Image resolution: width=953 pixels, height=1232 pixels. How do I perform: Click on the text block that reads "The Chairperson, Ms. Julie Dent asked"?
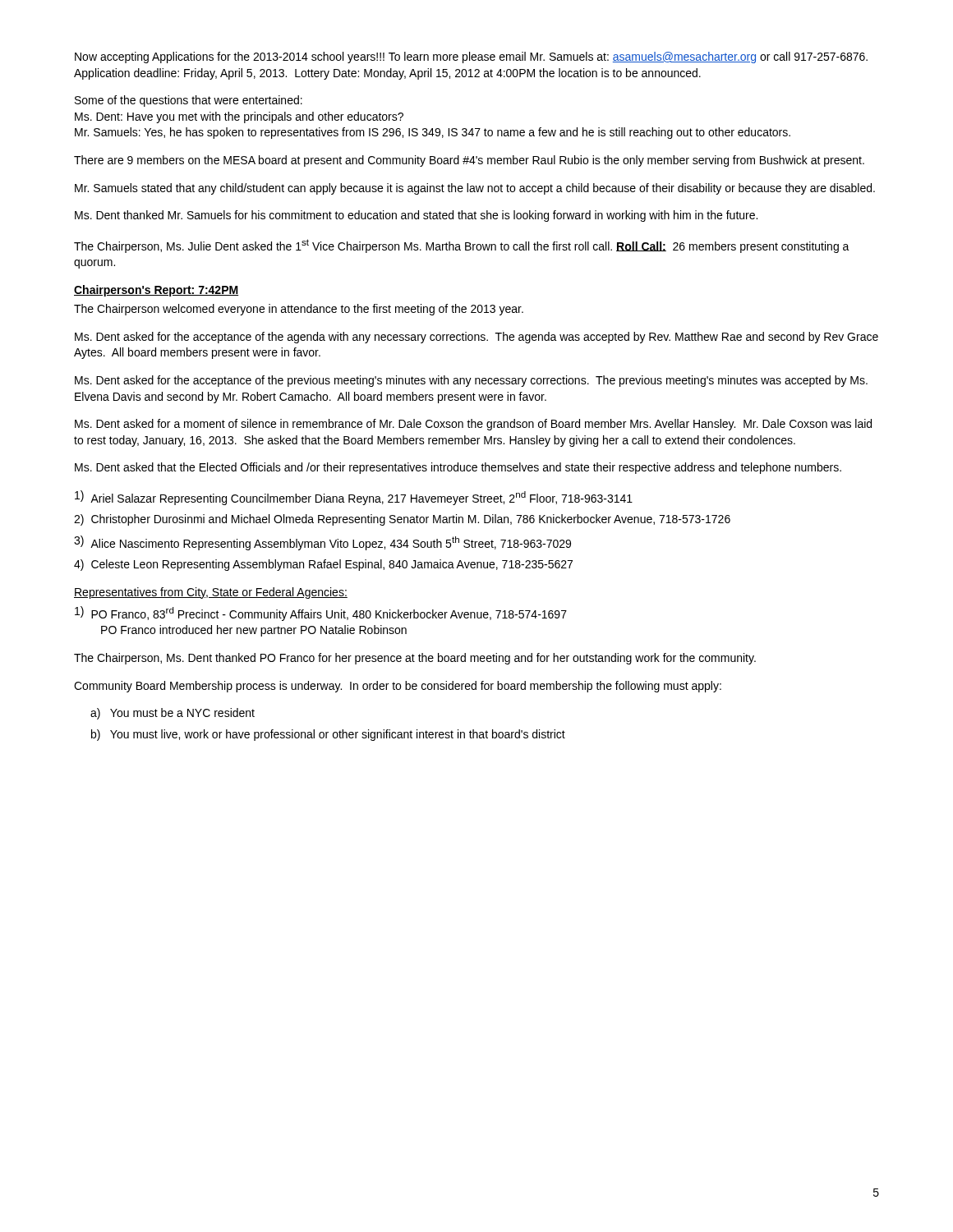[461, 252]
